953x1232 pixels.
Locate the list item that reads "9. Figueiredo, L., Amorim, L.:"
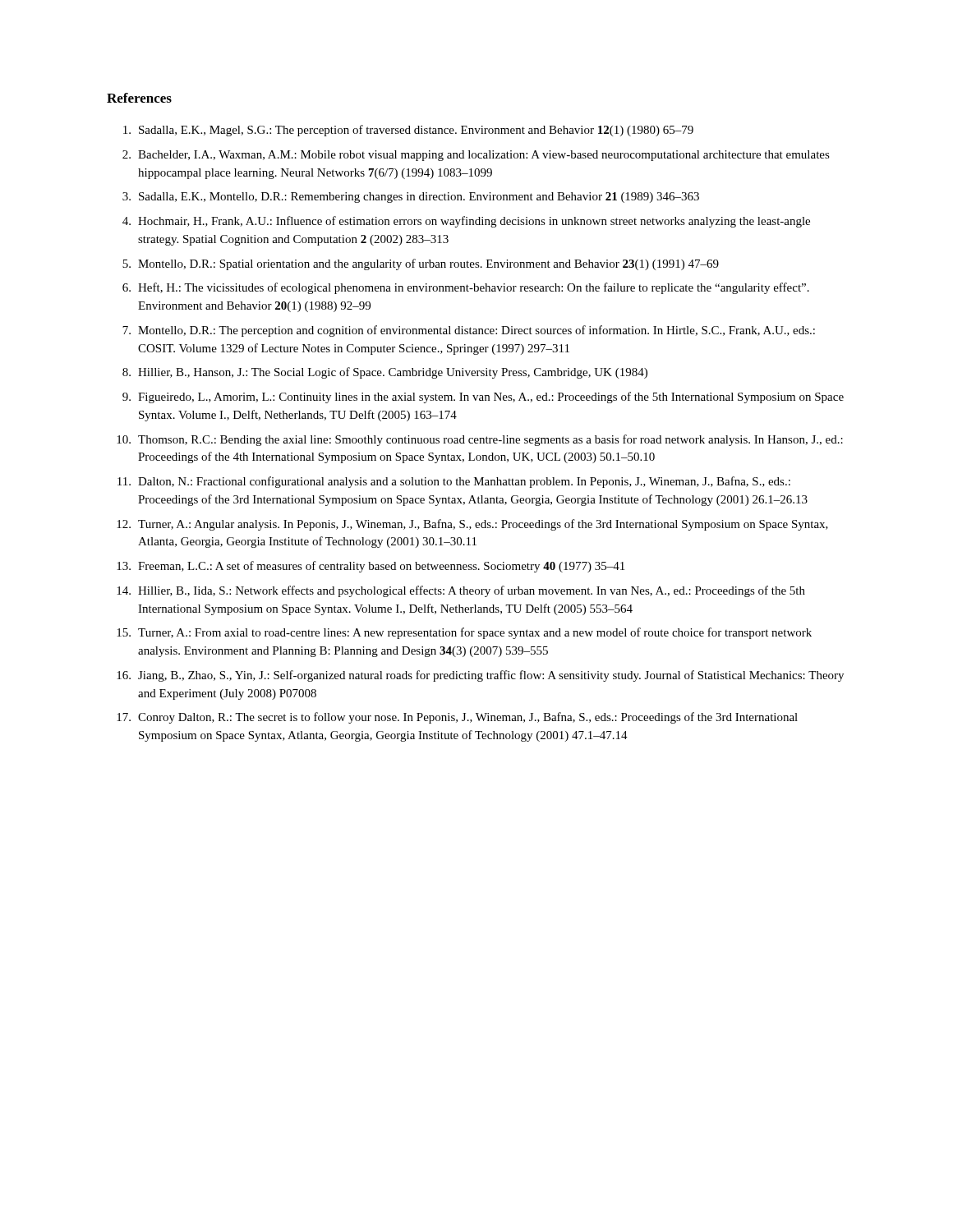(x=476, y=406)
